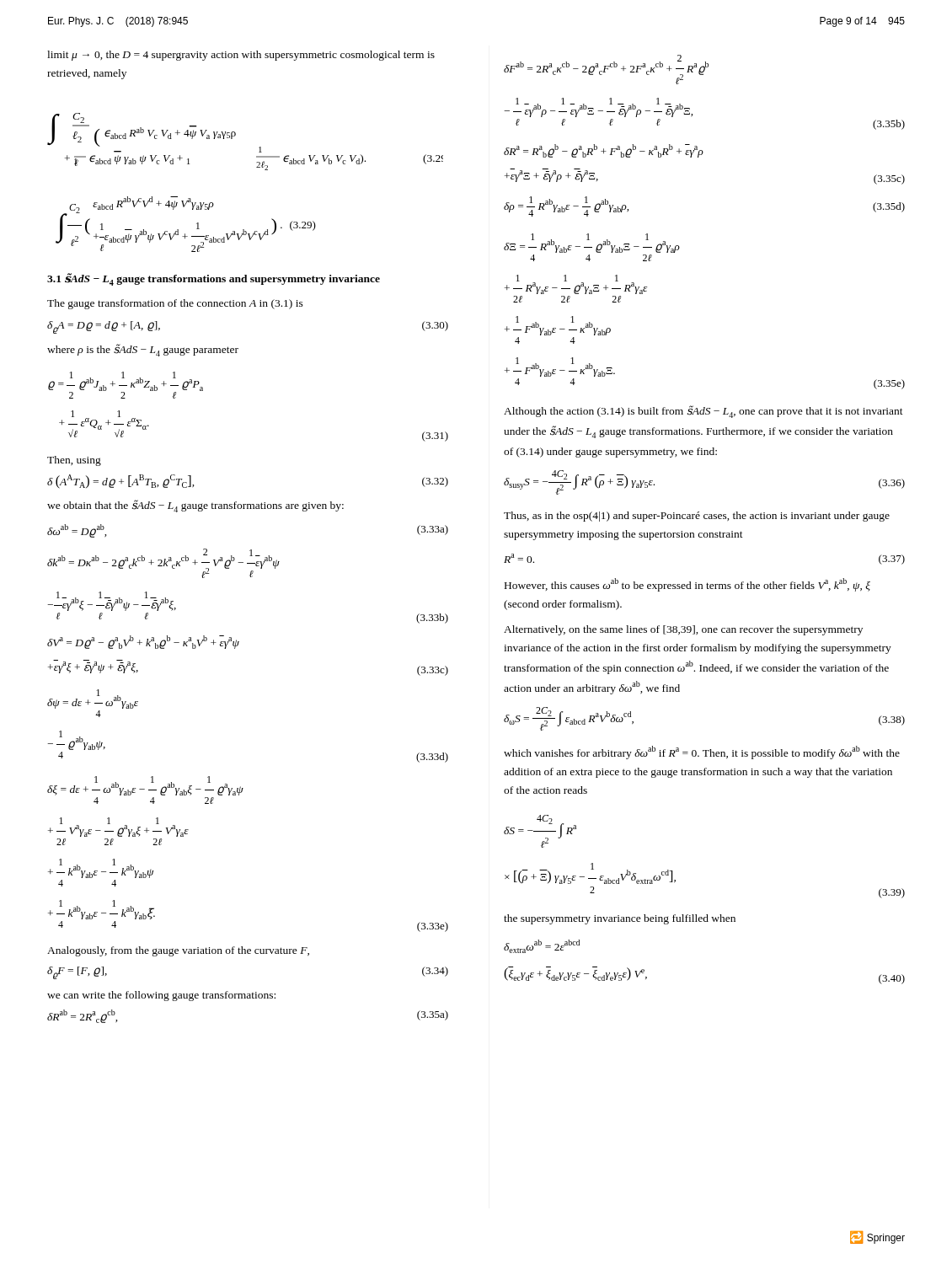
Task: Find the text block with the text "where ρ is the s̃AdS − L4 gauge"
Action: (x=143, y=350)
